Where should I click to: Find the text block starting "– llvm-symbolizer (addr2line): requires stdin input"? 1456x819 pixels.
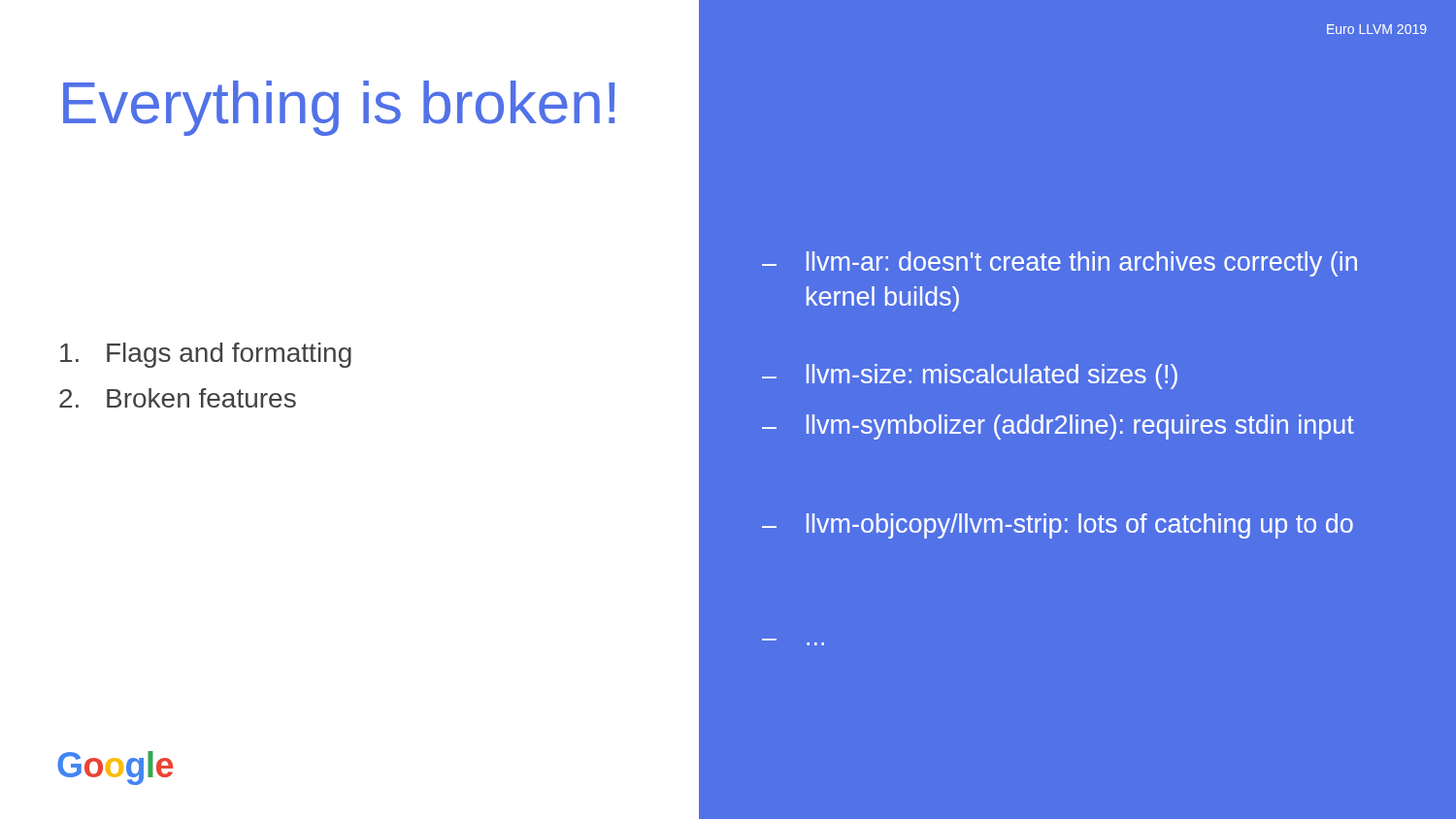click(x=1092, y=426)
